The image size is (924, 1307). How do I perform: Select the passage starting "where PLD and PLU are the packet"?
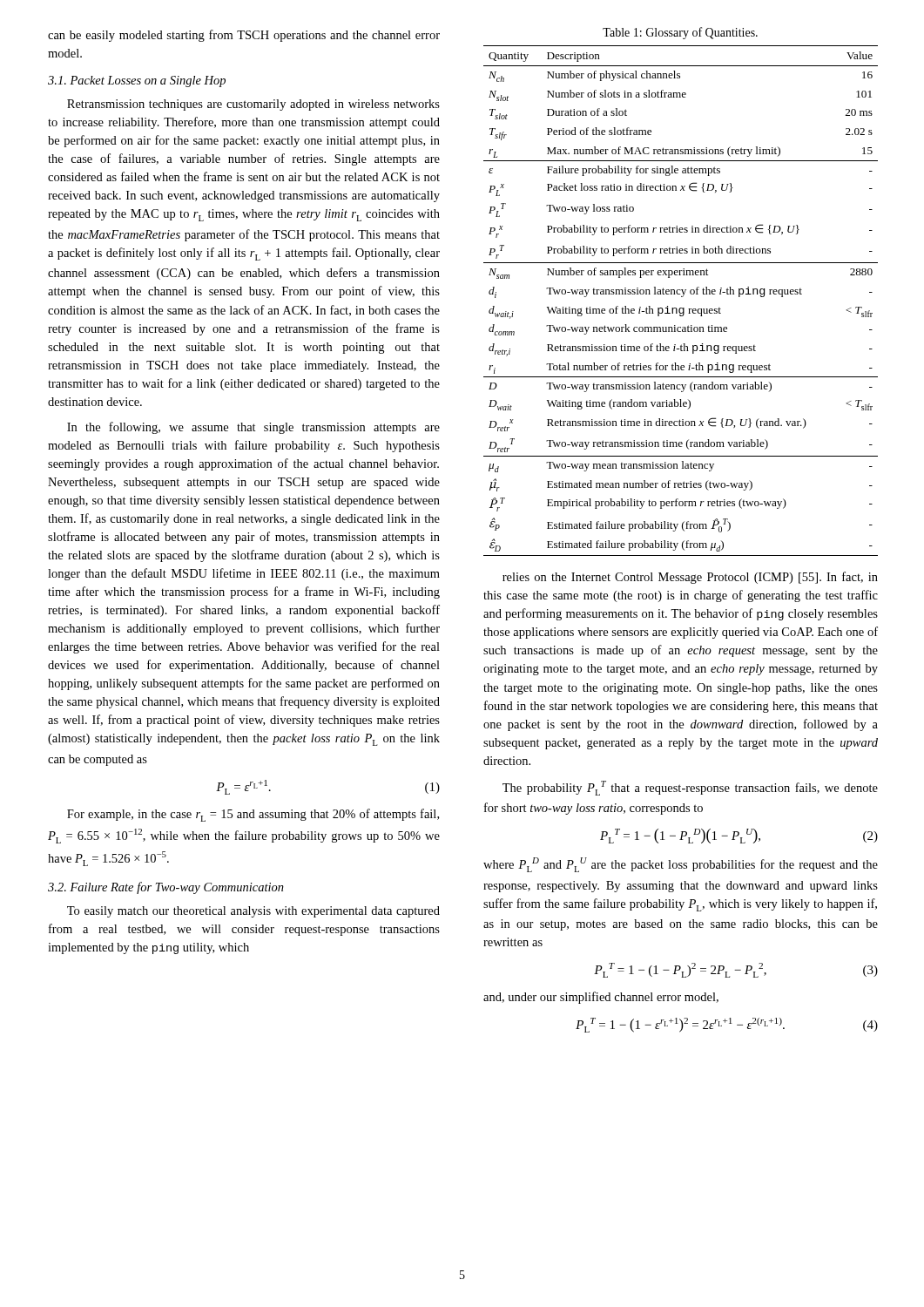(681, 903)
